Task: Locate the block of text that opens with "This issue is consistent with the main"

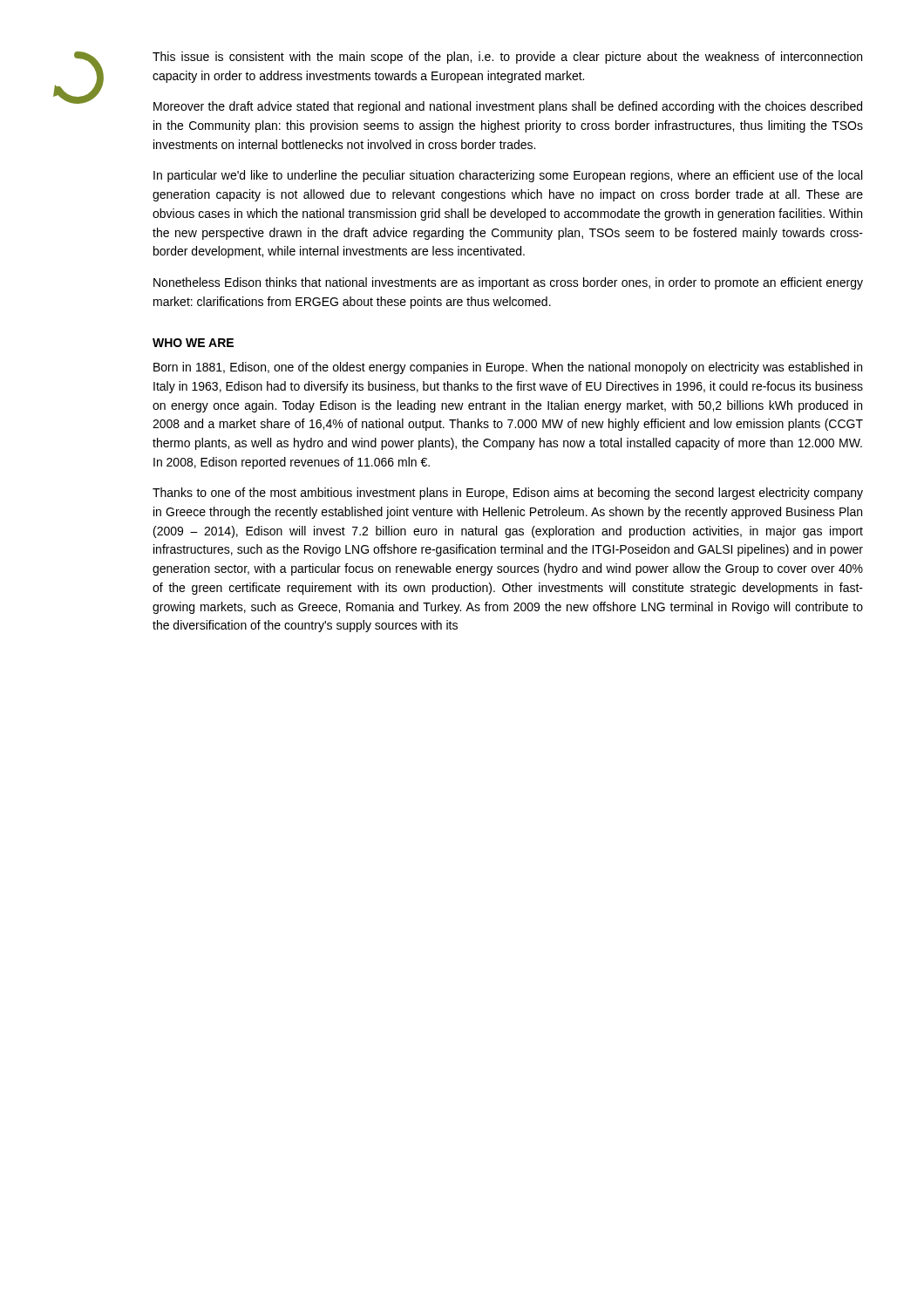Action: tap(508, 66)
